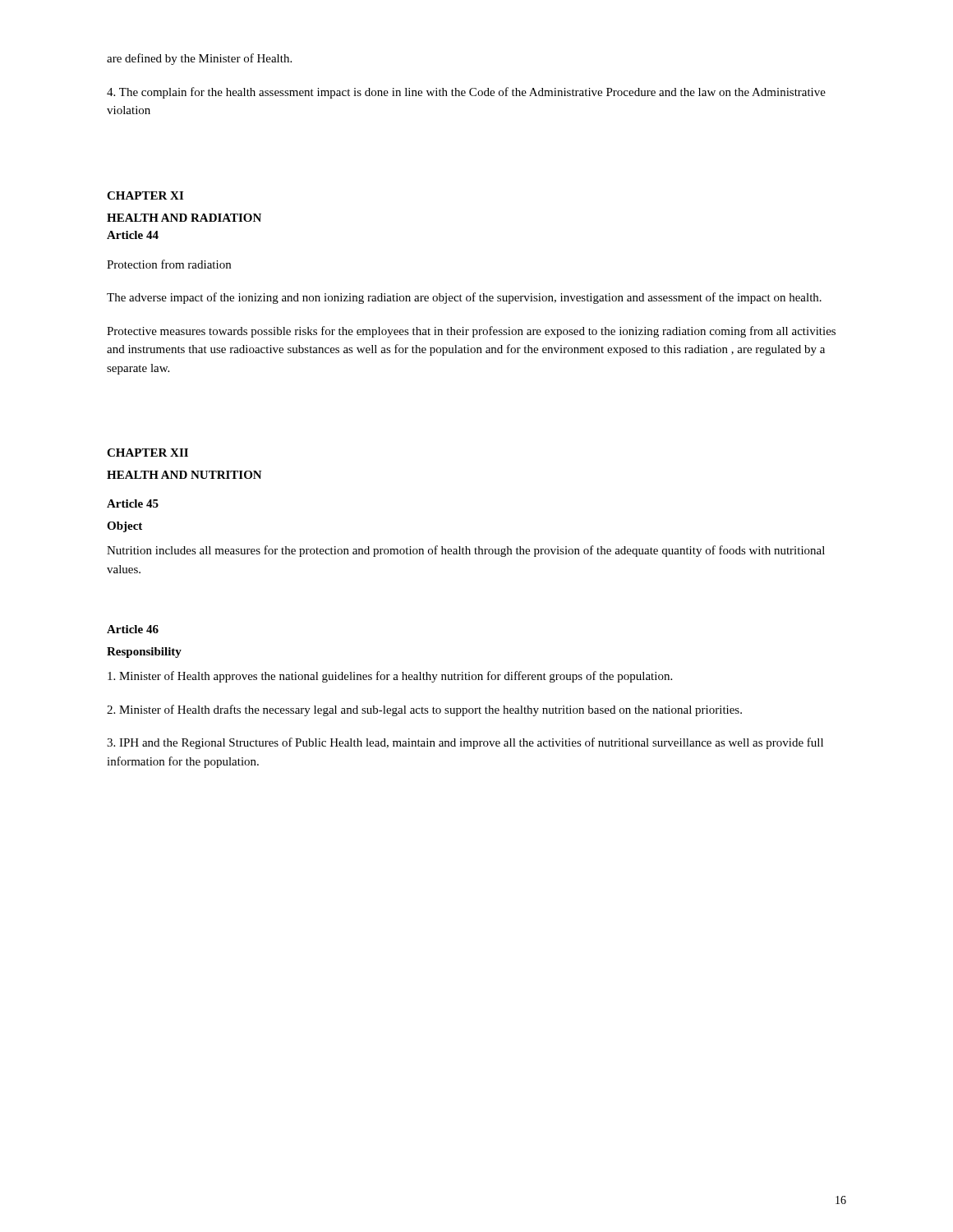Locate the text starting "CHAPTER XI"
Viewport: 953px width, 1232px height.
click(145, 195)
